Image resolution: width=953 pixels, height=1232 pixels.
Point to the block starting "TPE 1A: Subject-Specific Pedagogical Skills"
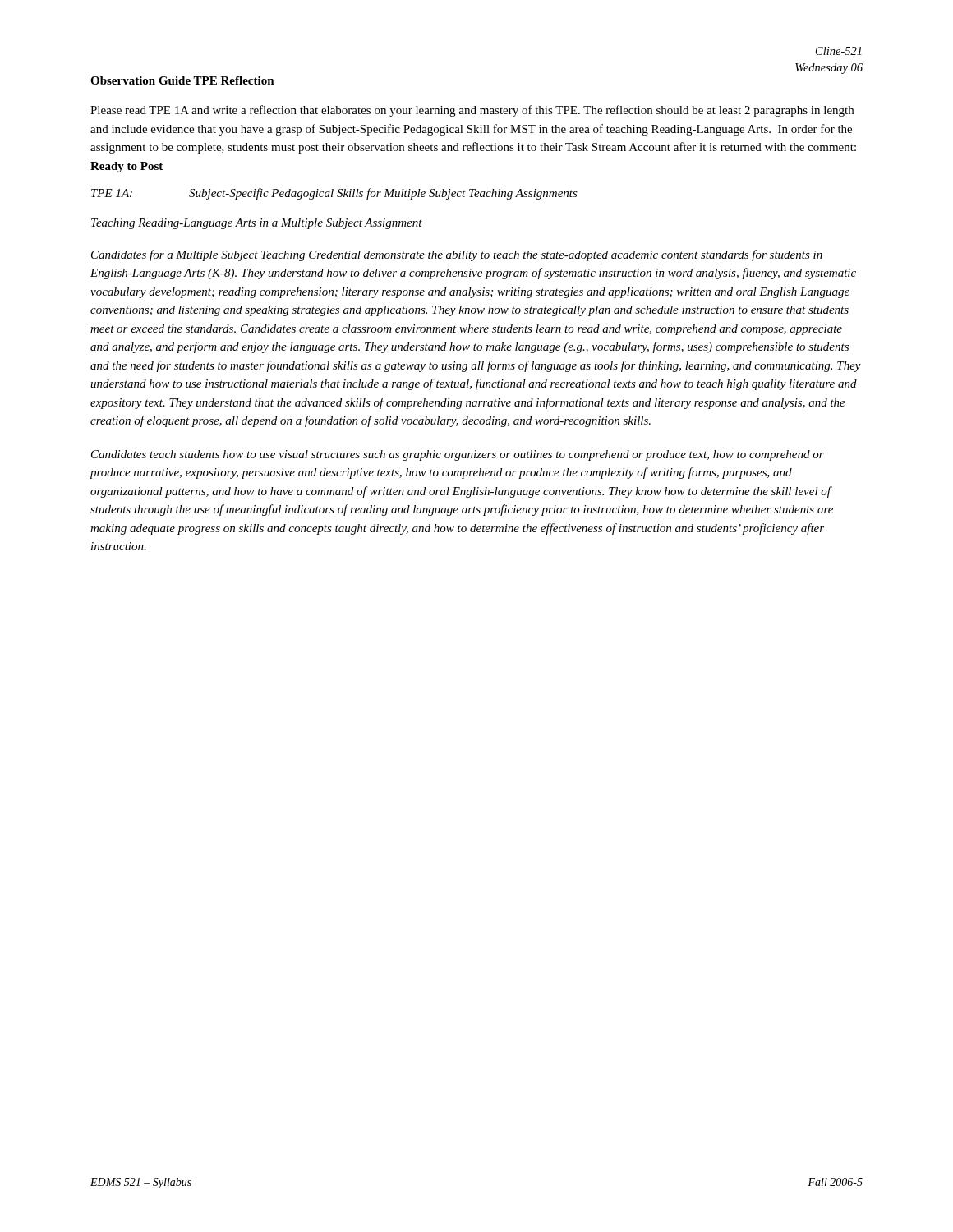pyautogui.click(x=334, y=193)
